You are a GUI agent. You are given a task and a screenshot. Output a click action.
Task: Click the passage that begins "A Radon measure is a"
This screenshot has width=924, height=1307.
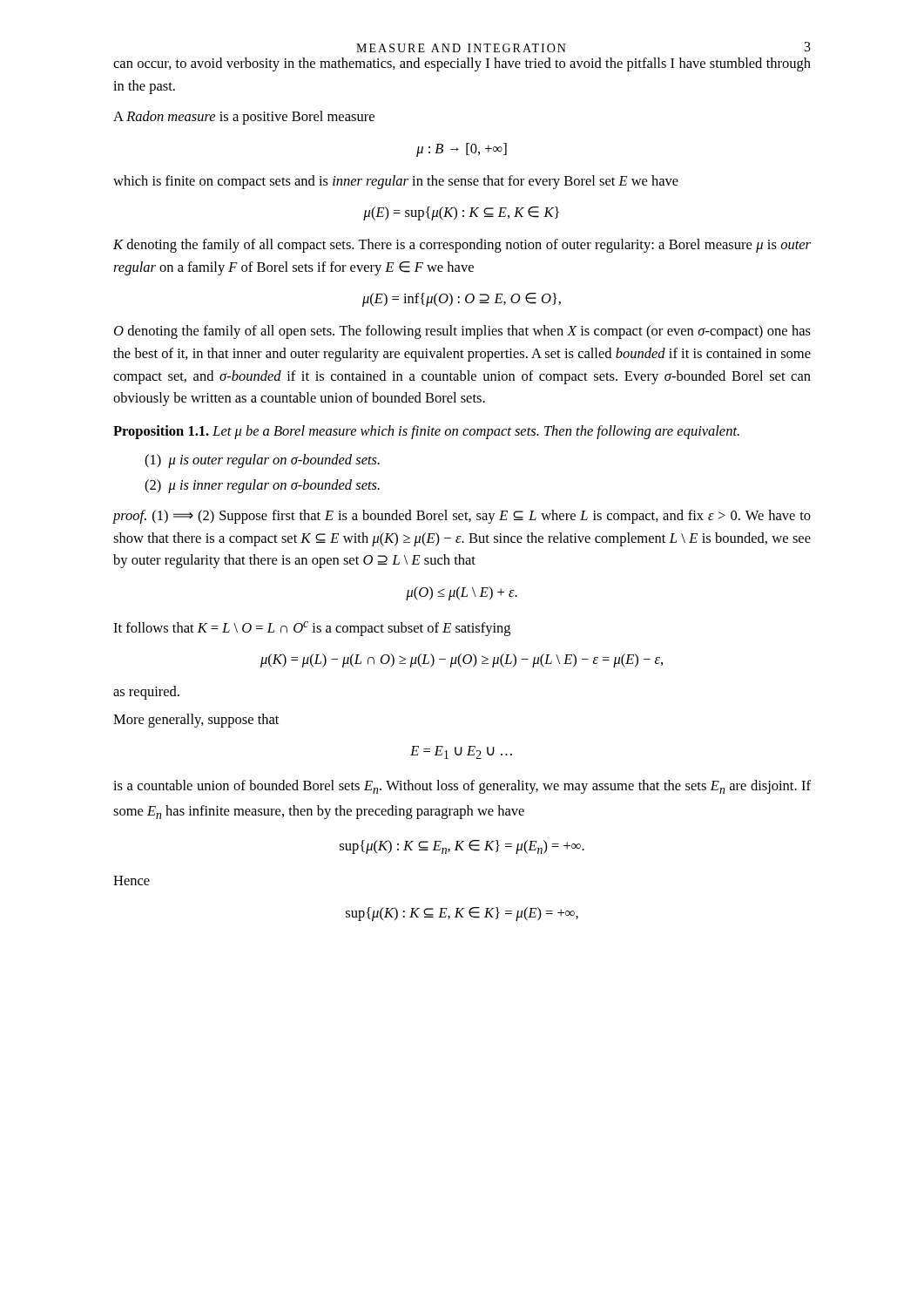tap(244, 118)
